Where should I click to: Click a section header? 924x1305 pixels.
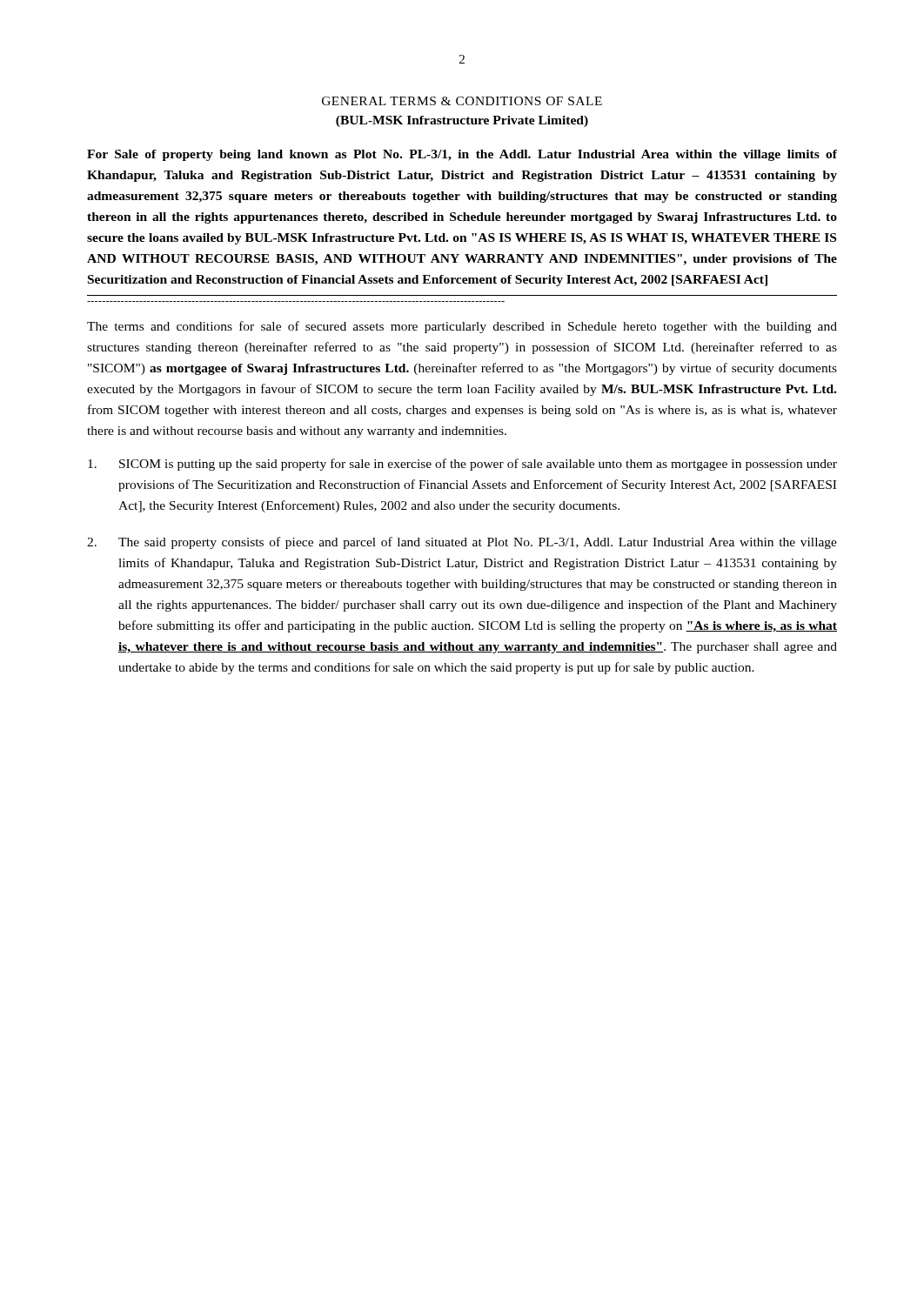coord(462,110)
